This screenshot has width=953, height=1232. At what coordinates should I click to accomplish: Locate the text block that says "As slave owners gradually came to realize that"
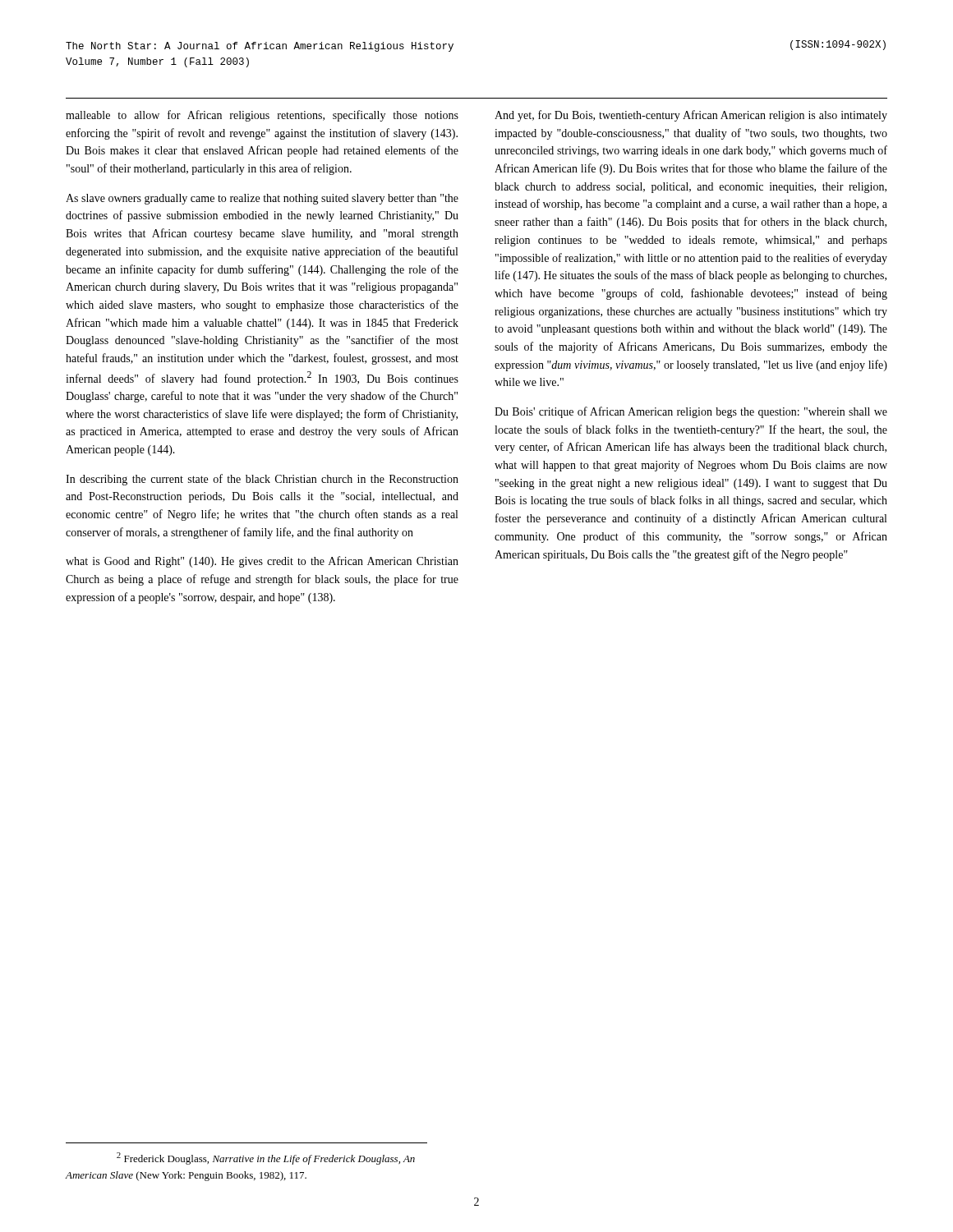(x=262, y=324)
